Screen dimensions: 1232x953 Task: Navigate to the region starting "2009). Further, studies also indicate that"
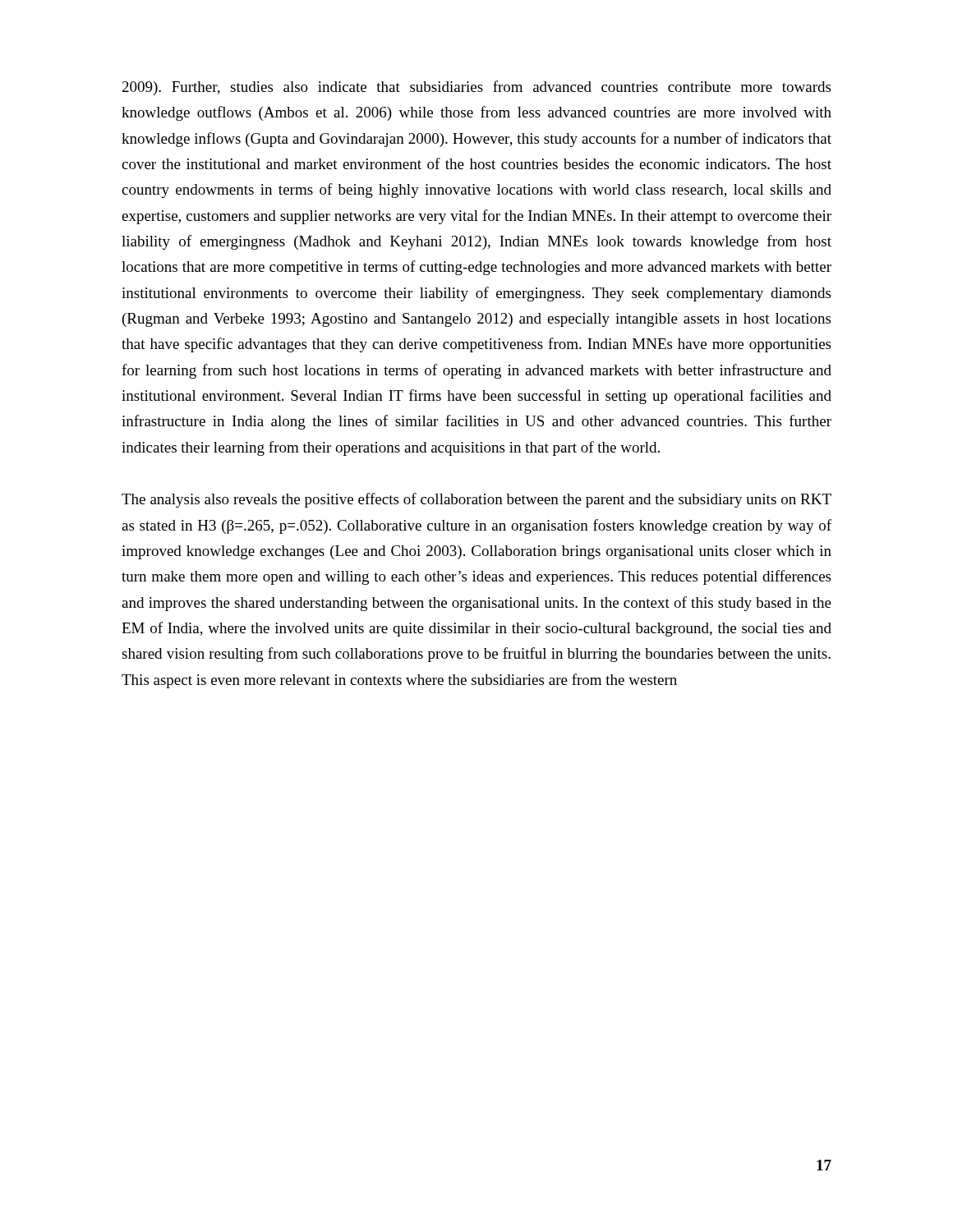pyautogui.click(x=476, y=267)
